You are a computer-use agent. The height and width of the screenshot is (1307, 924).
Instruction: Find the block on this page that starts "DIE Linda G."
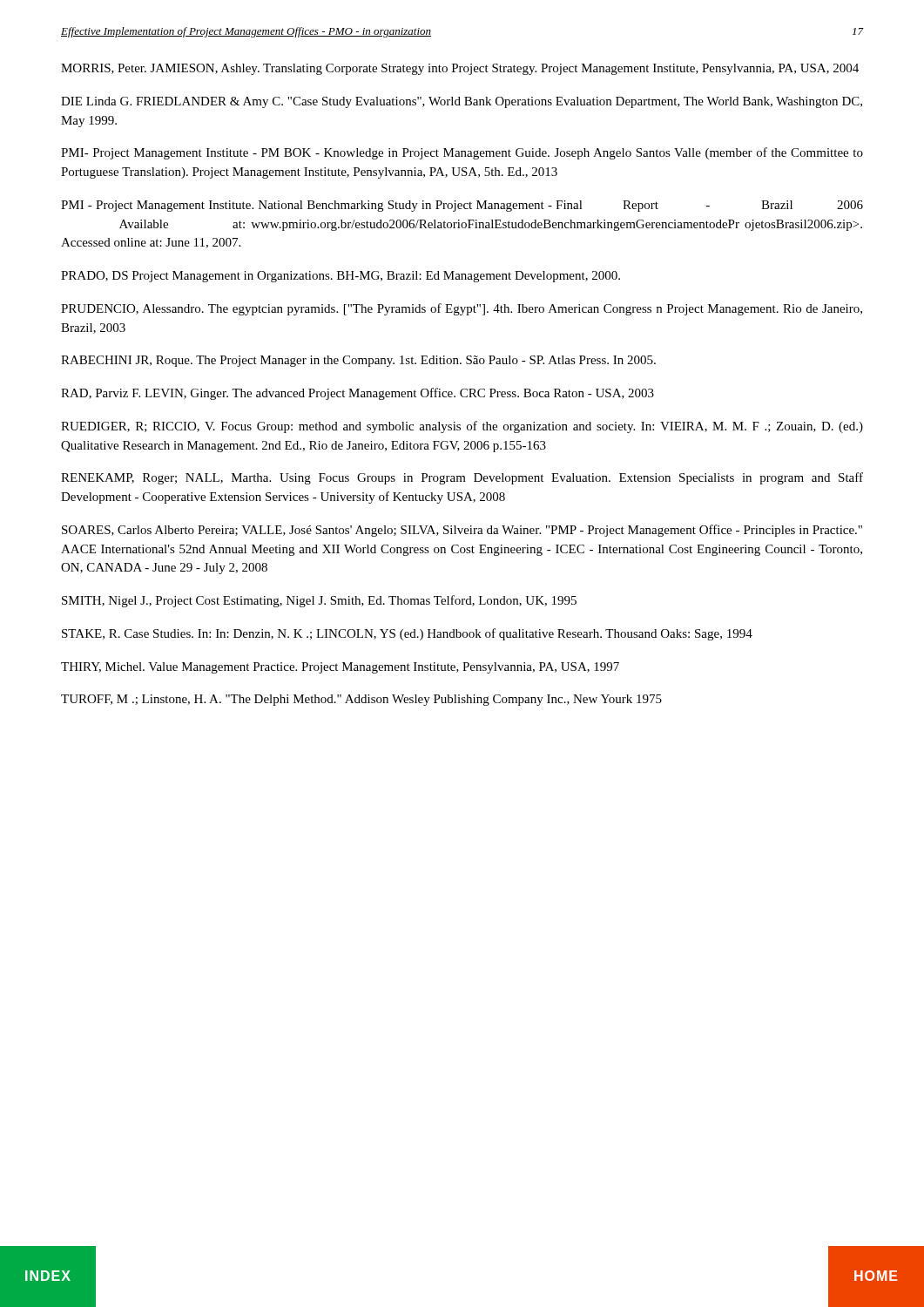point(462,110)
